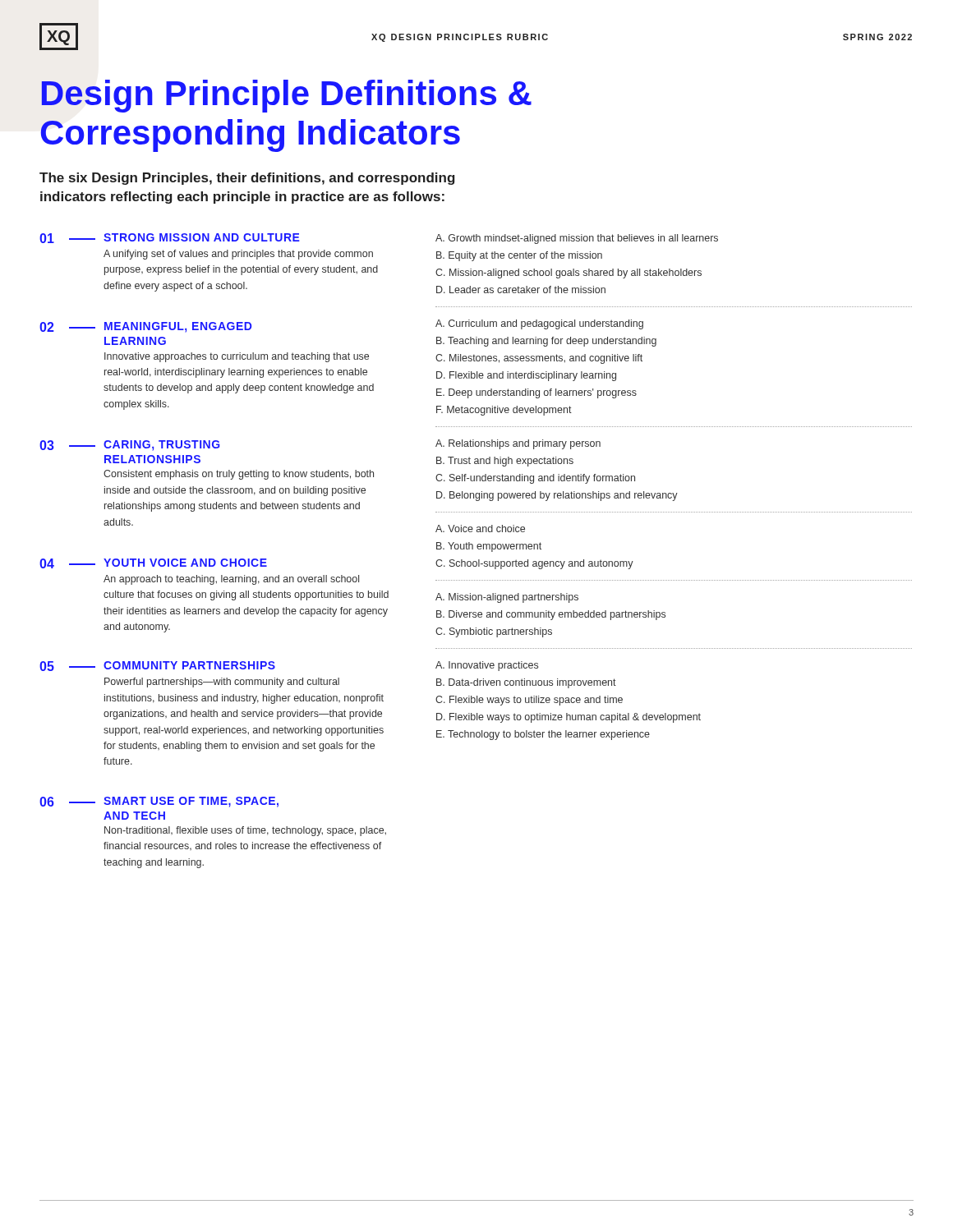Locate the region starting "B. Teaching and learning"

point(546,341)
